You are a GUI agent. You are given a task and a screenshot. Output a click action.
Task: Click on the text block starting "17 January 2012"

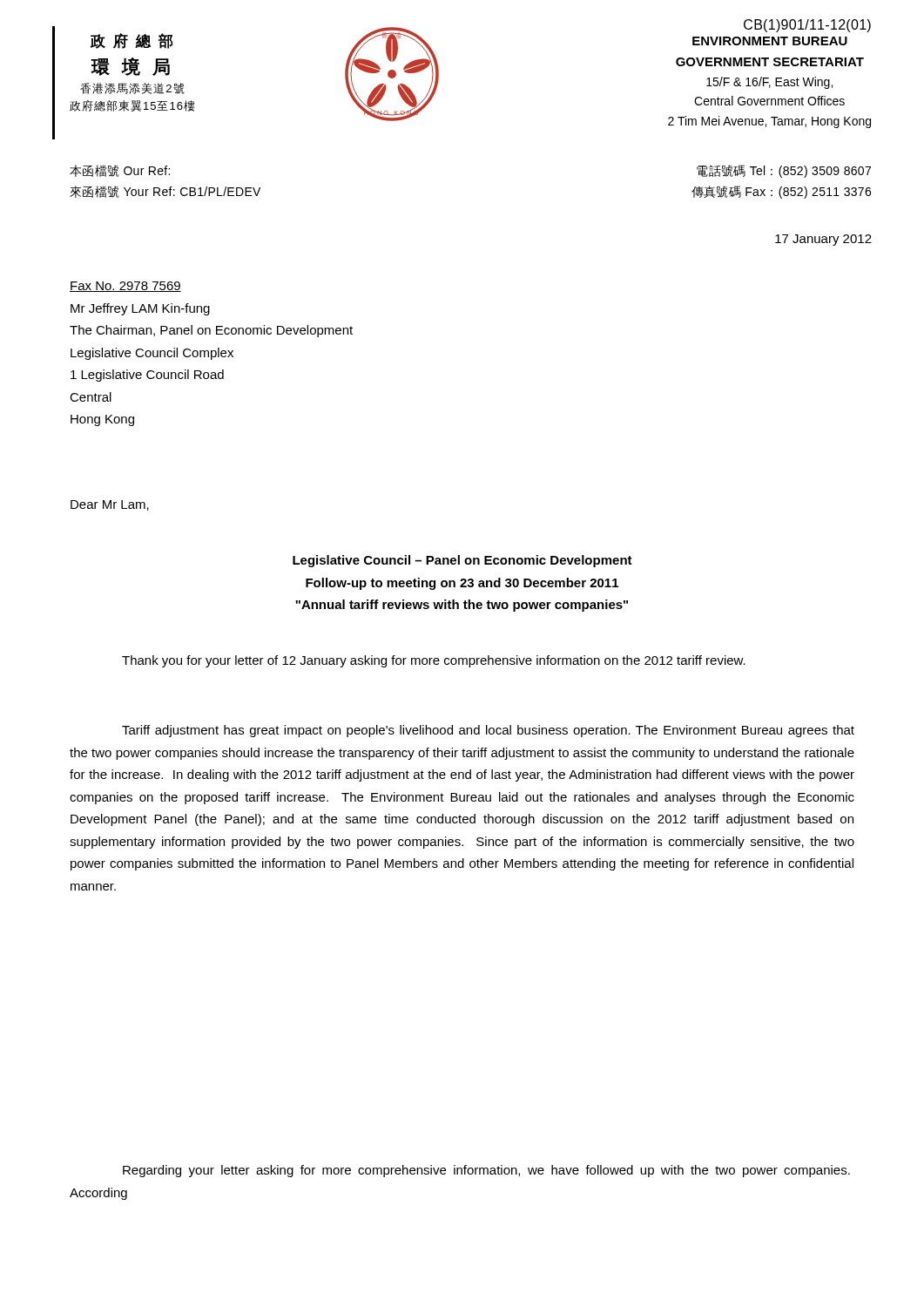coord(823,238)
